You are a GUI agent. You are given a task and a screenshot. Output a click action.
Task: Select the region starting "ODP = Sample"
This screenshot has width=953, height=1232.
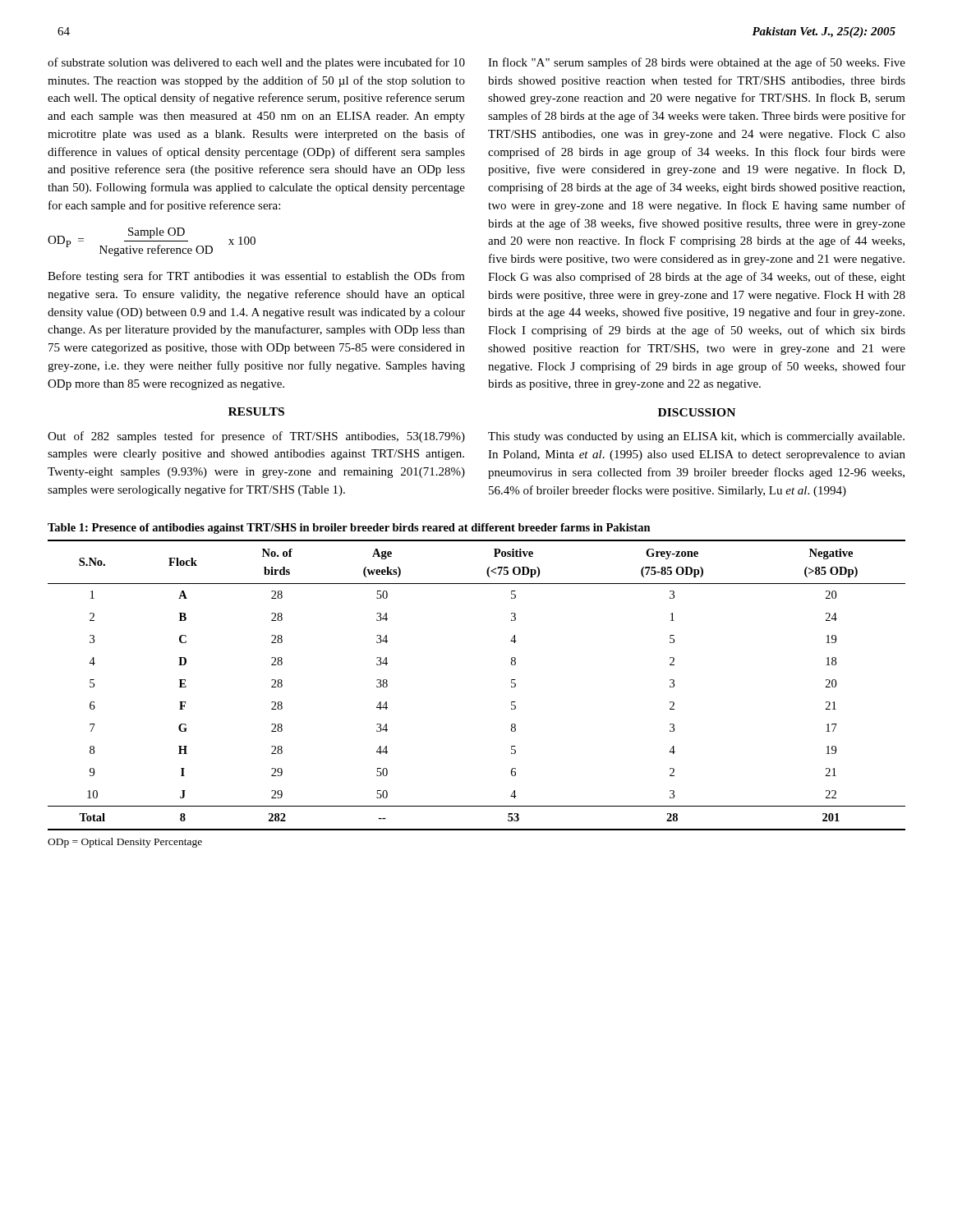tap(256, 241)
